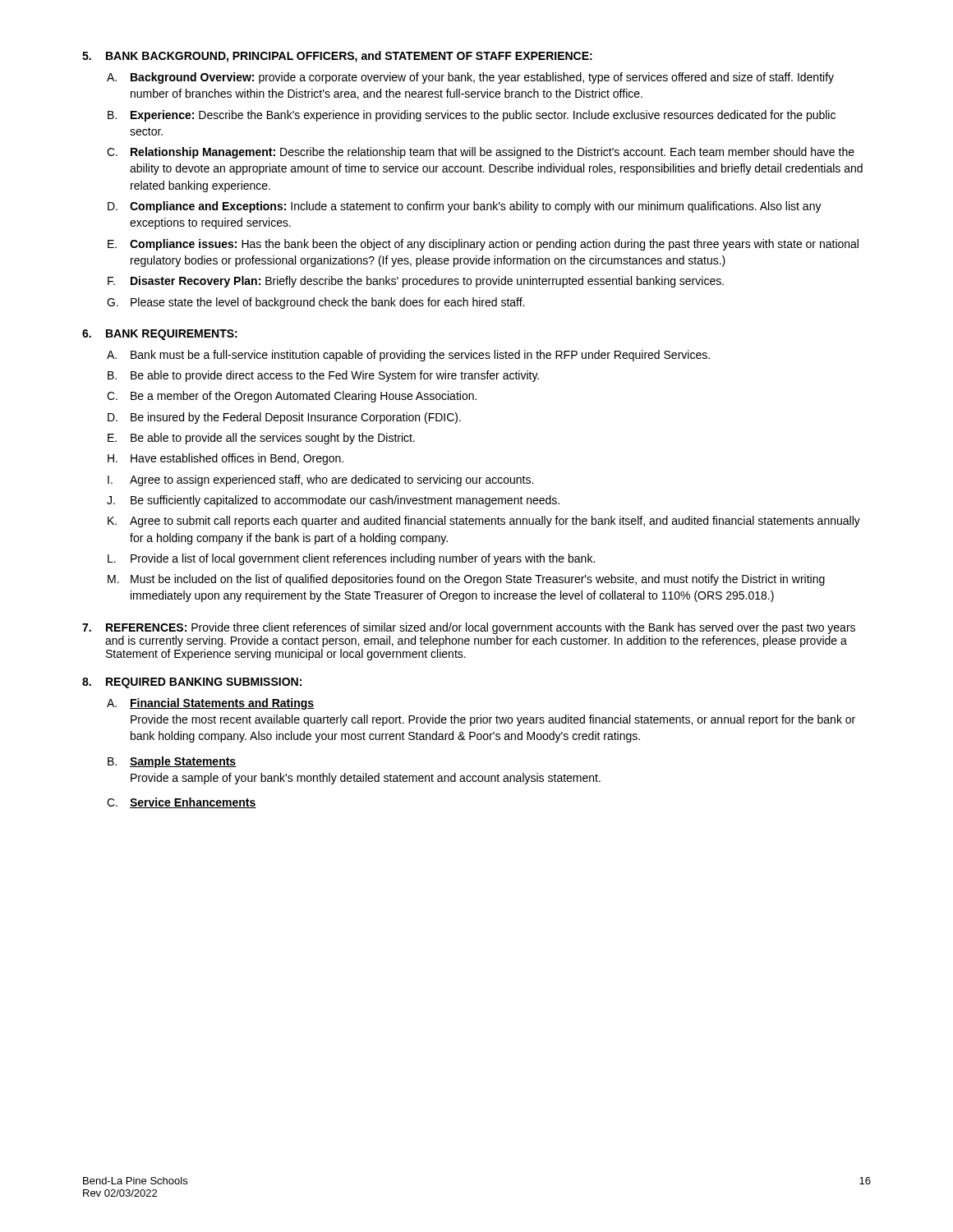
Task: Locate the list item with the text "G. Please state the level of background check"
Action: point(489,302)
